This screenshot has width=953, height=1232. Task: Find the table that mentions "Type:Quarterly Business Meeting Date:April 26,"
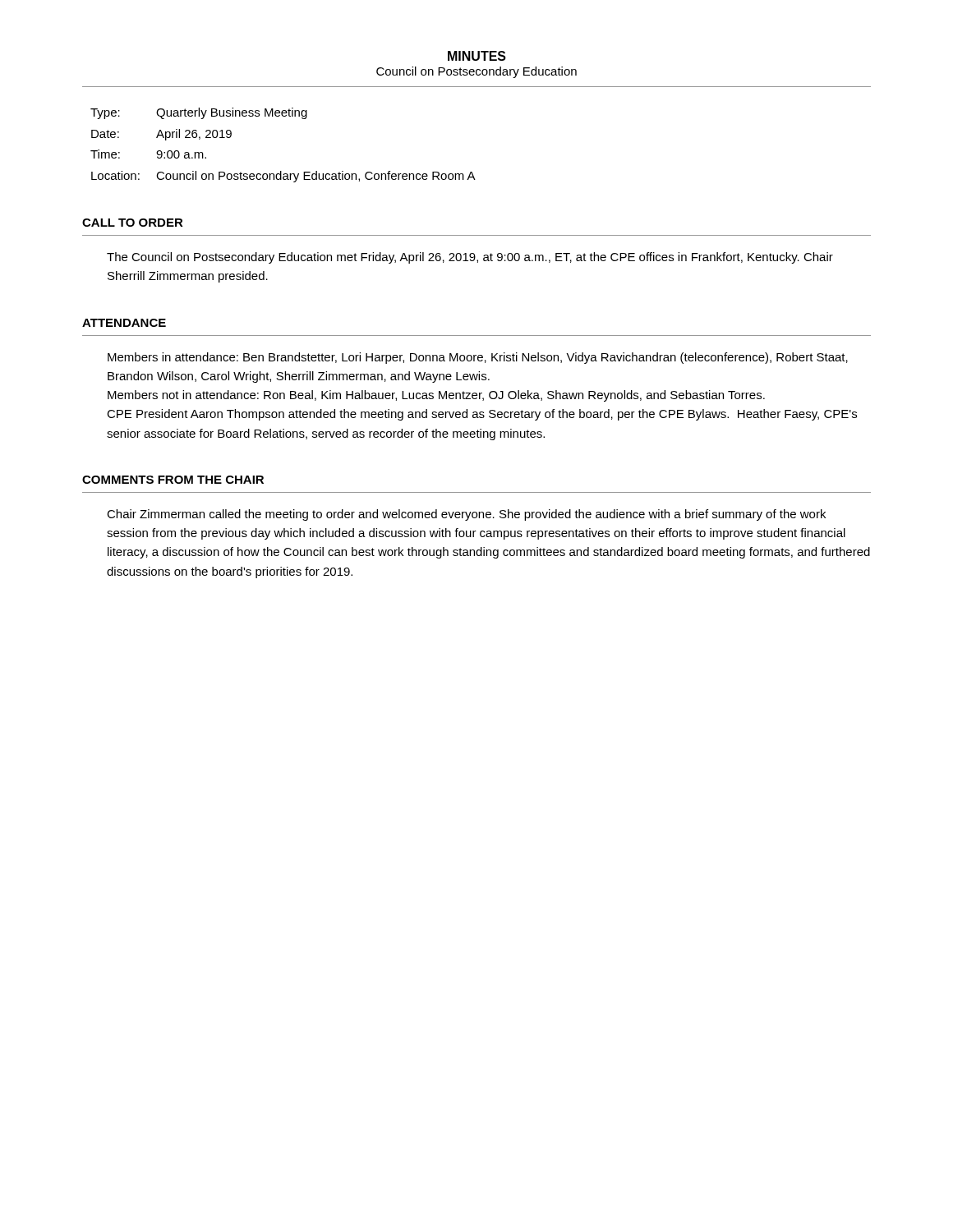[481, 144]
